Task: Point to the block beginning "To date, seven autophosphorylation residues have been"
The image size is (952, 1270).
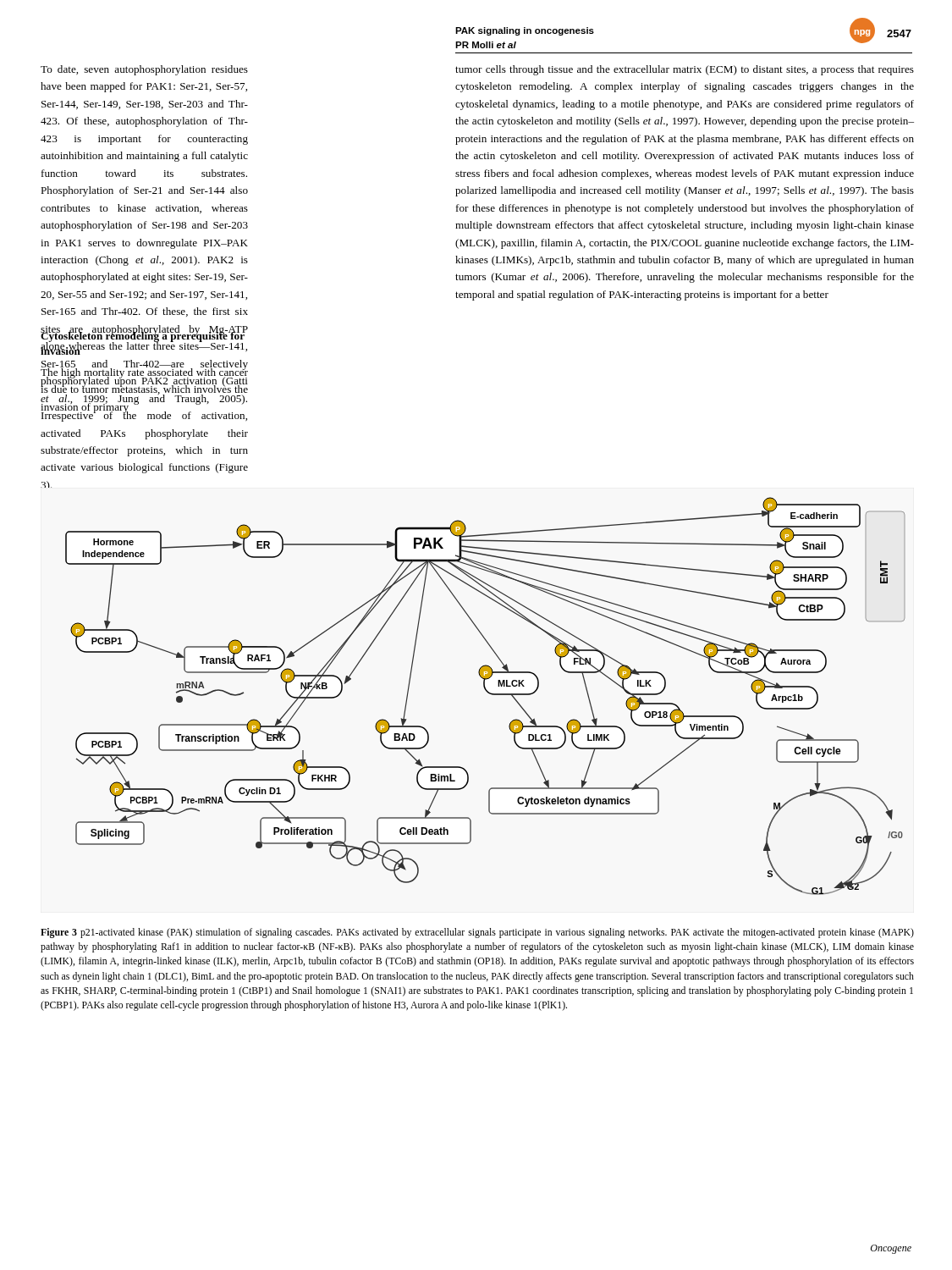Action: [x=144, y=277]
